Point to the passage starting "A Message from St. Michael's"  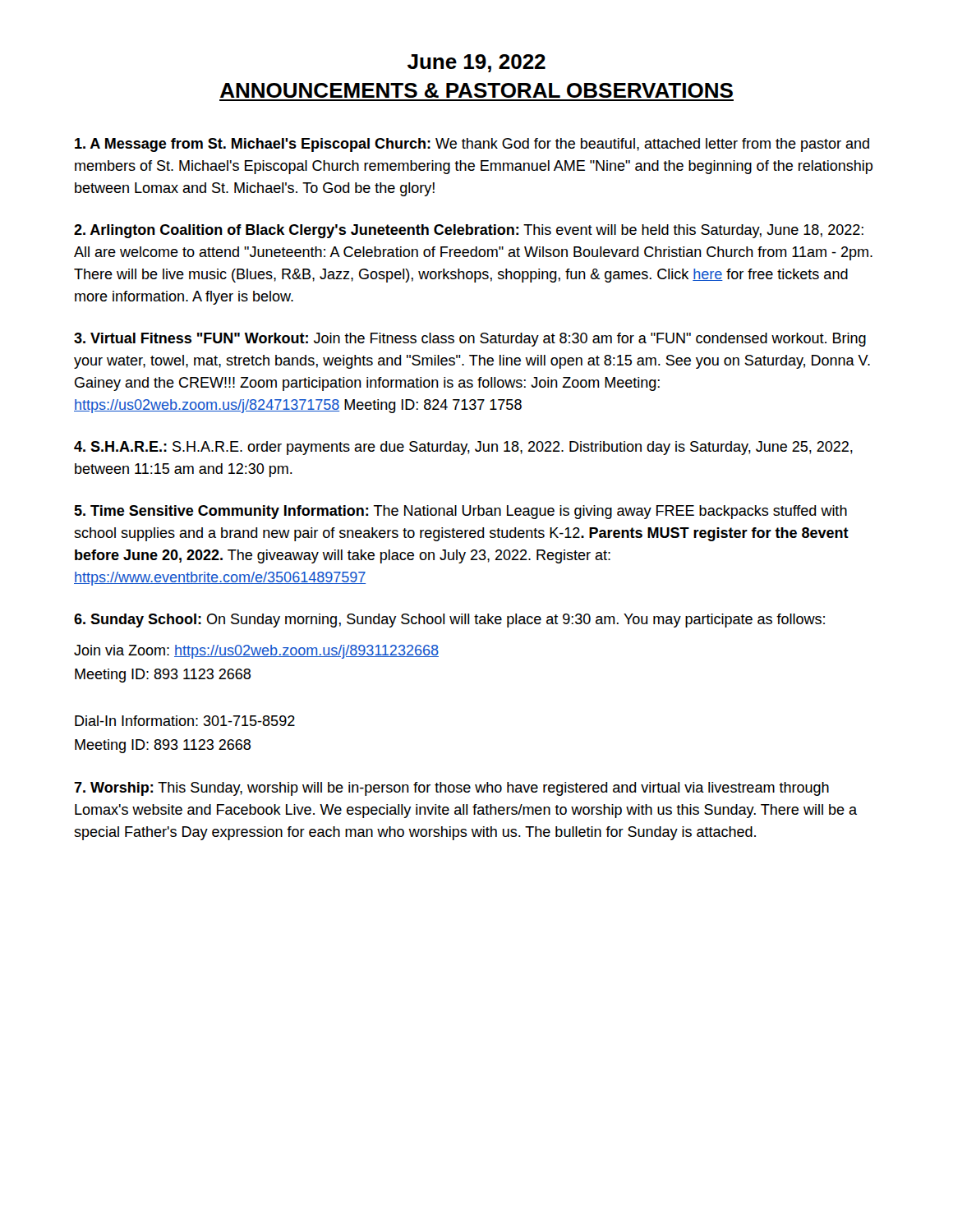tap(476, 166)
